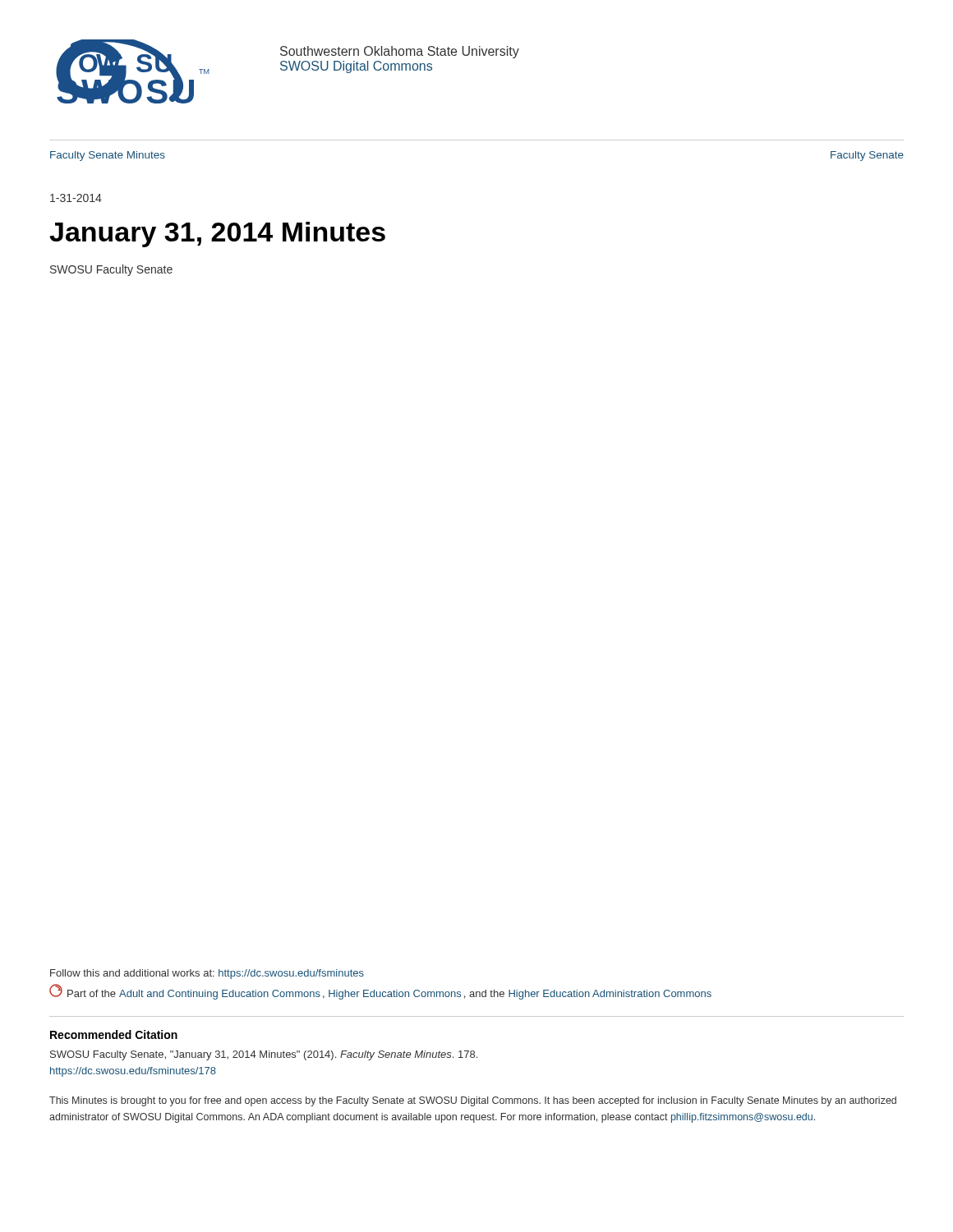Click on the text block that says "Part of the Adult and Continuing Education"
This screenshot has width=953, height=1232.
[x=380, y=992]
